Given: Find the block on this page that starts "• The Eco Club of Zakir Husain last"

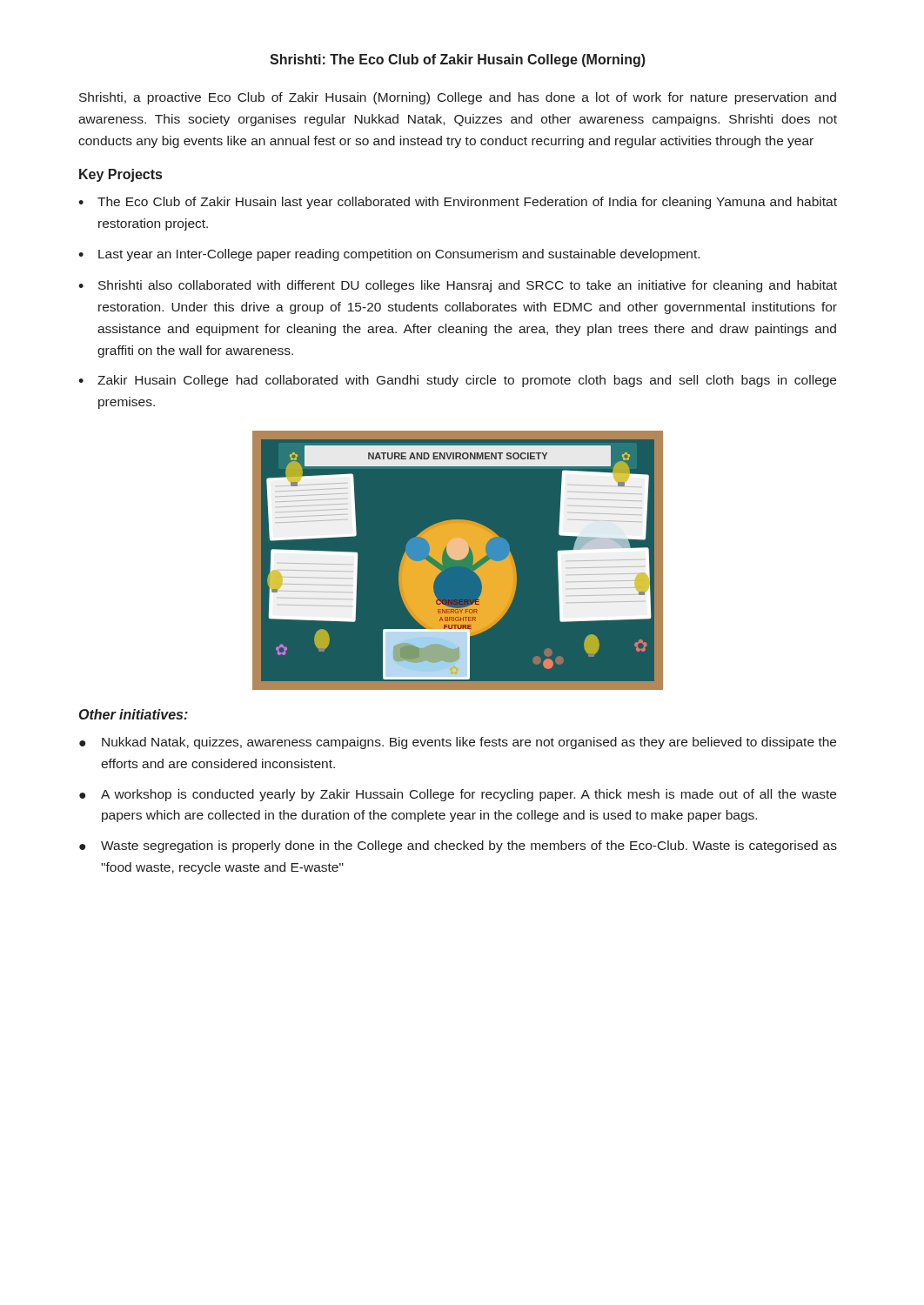Looking at the screenshot, I should 458,213.
